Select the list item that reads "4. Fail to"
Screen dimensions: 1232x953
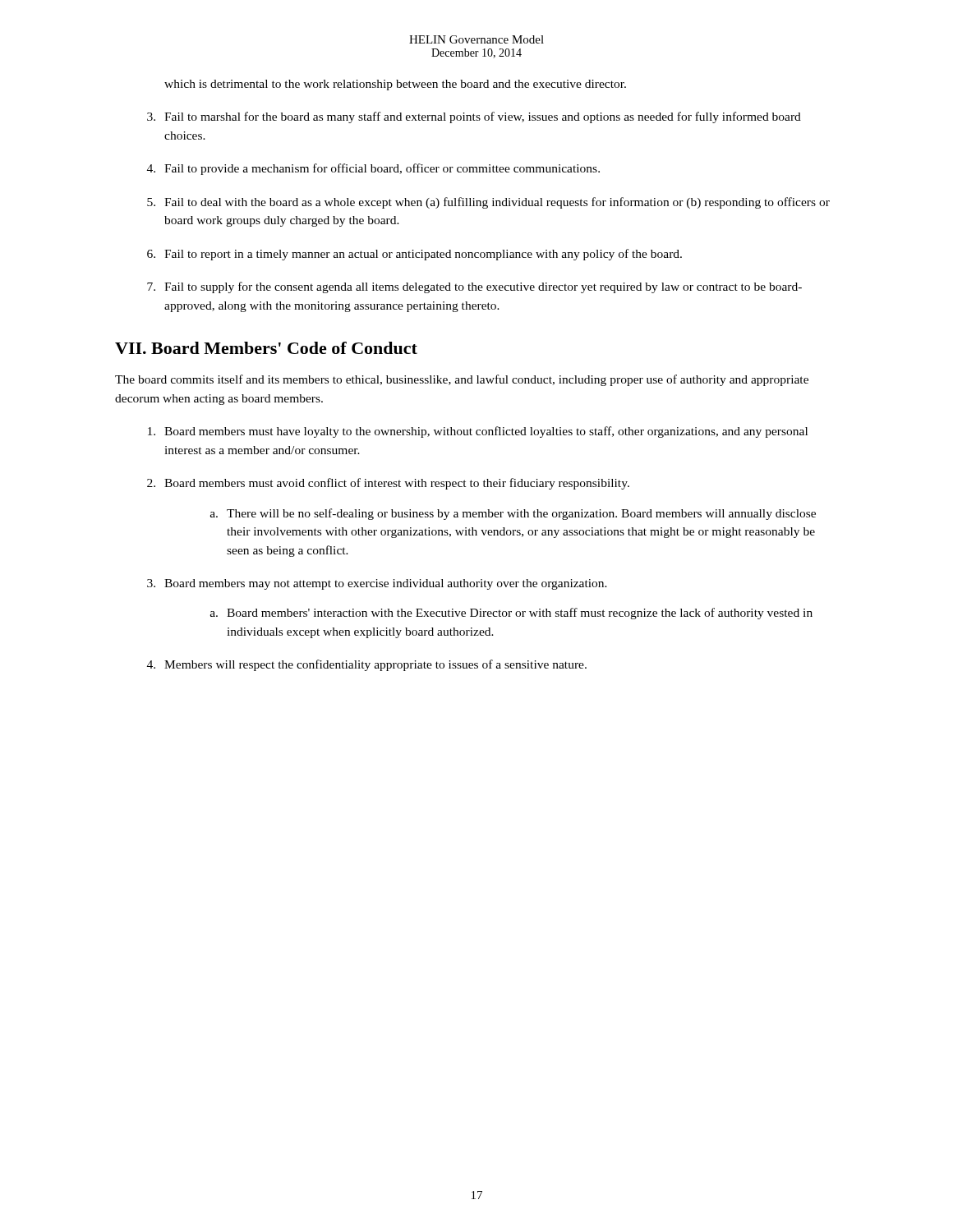[476, 169]
